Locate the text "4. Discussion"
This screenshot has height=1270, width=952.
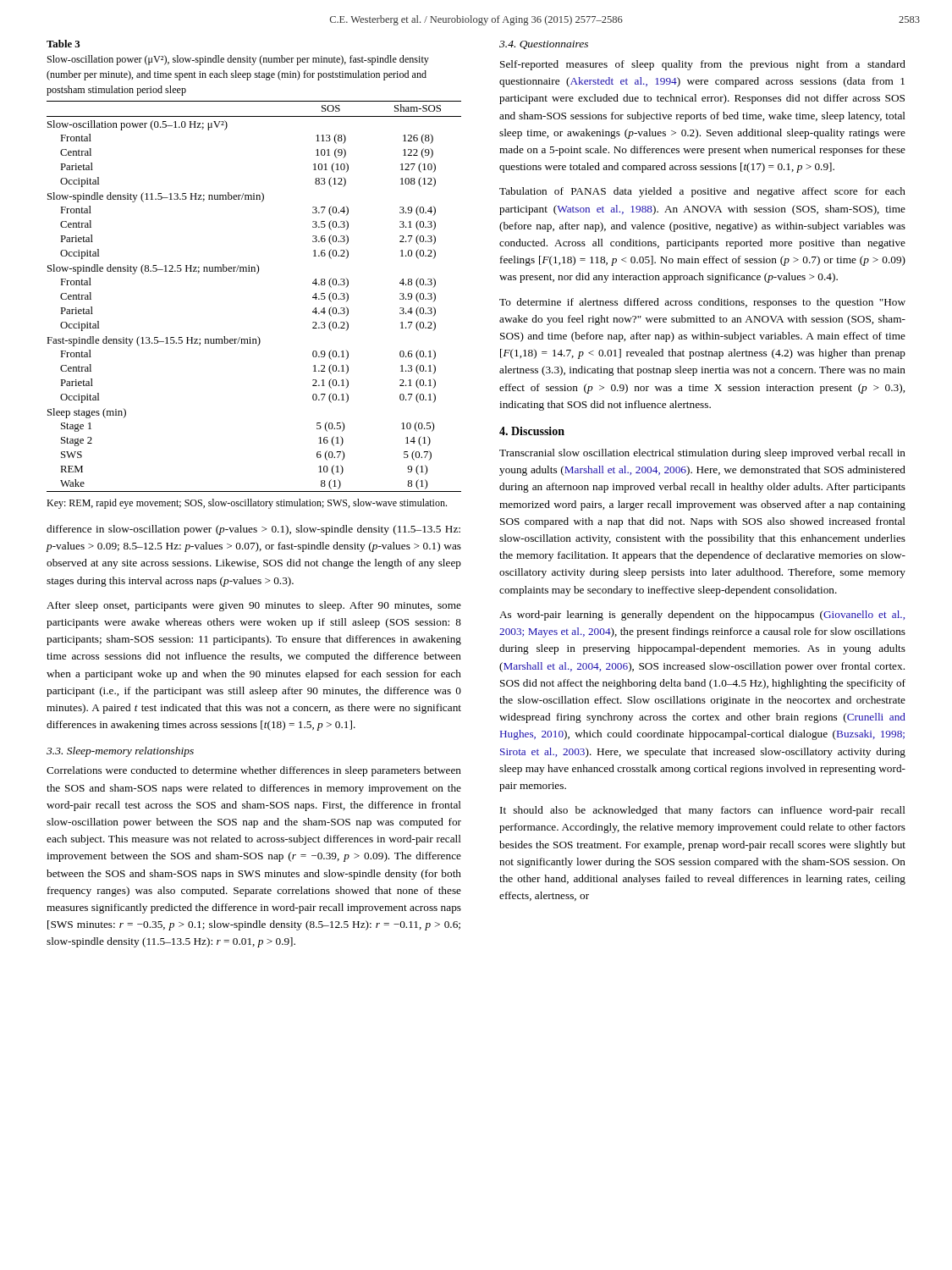click(532, 431)
